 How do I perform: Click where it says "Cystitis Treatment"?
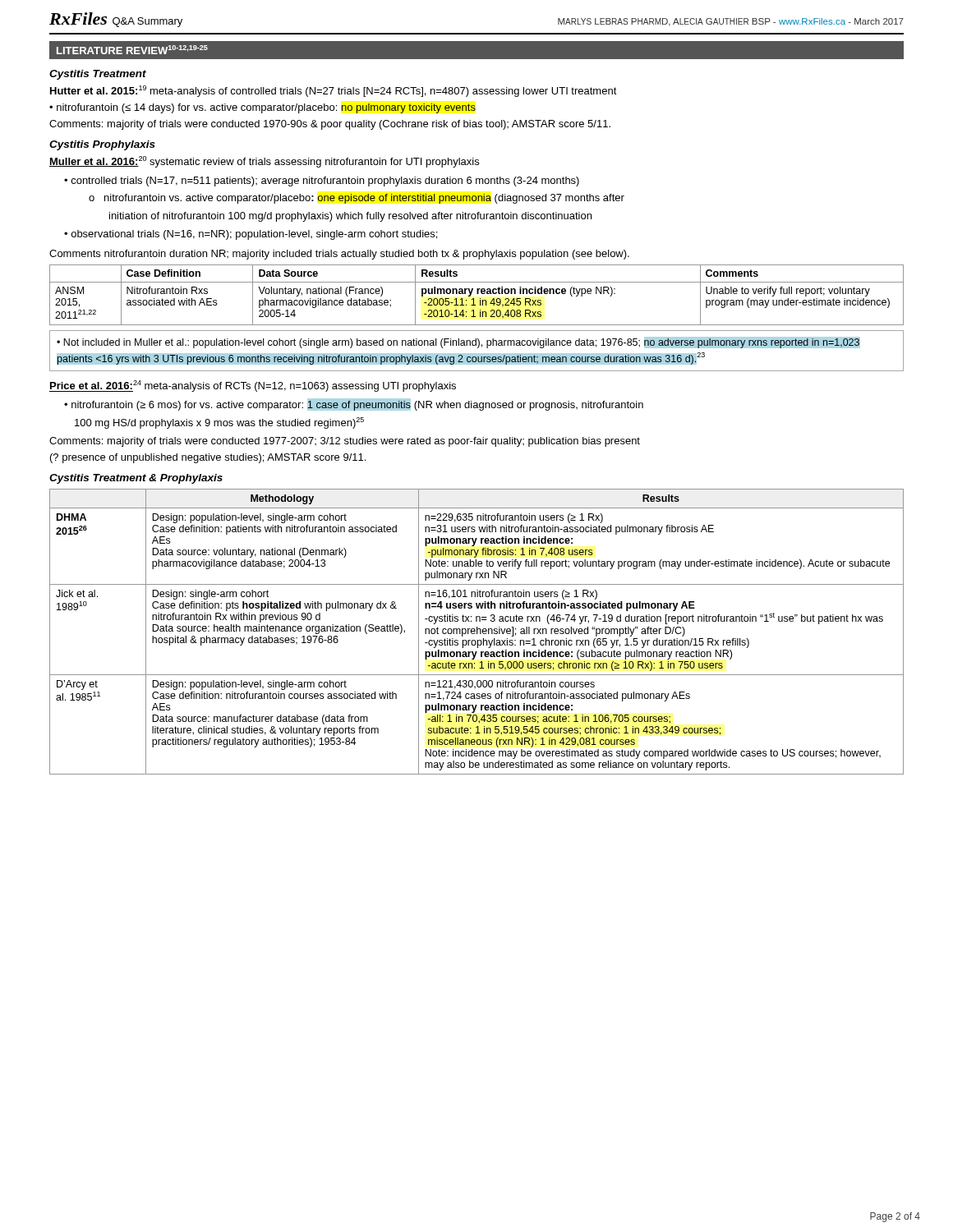tap(98, 74)
